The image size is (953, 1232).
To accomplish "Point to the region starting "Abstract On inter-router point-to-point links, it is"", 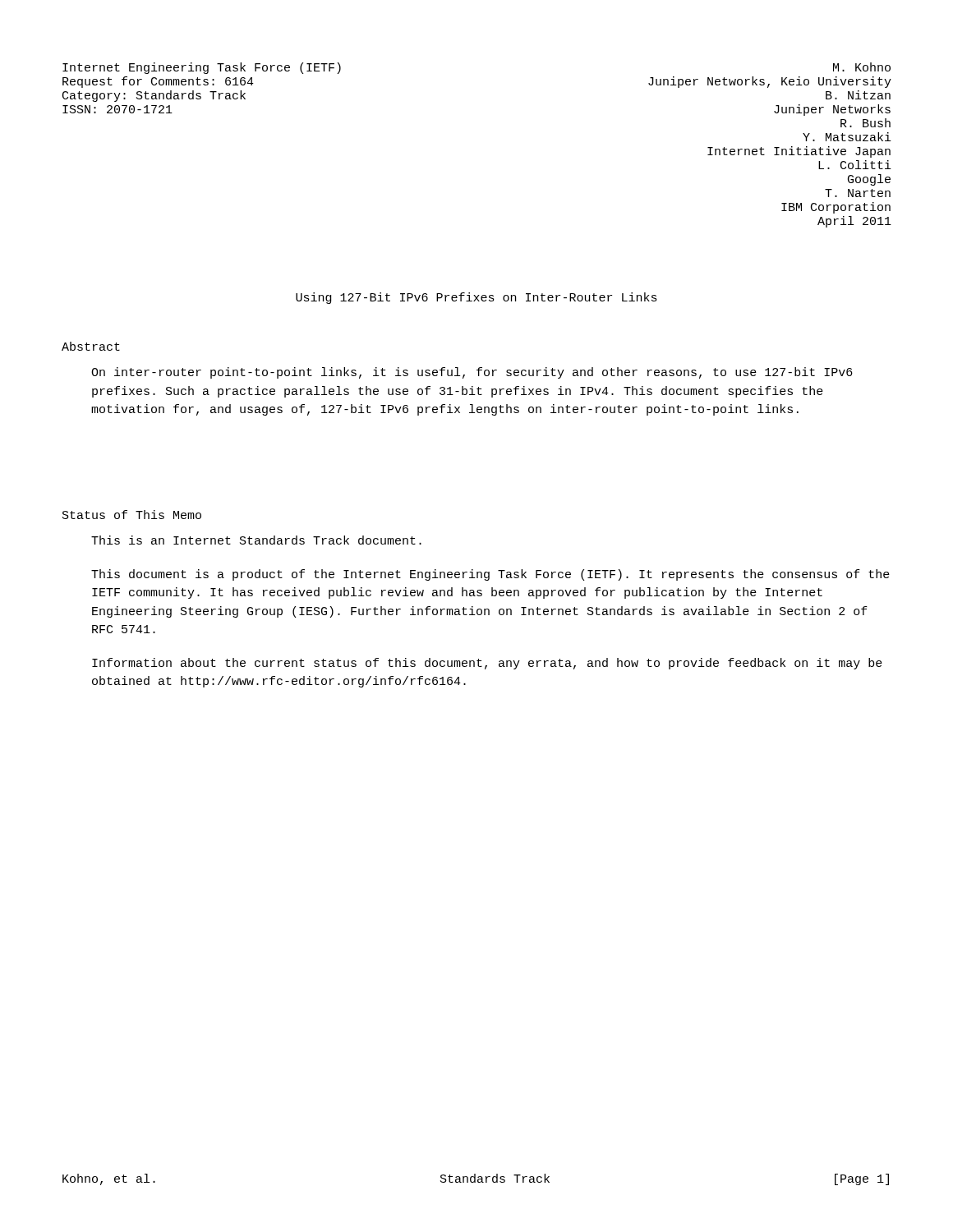I will [x=476, y=381].
